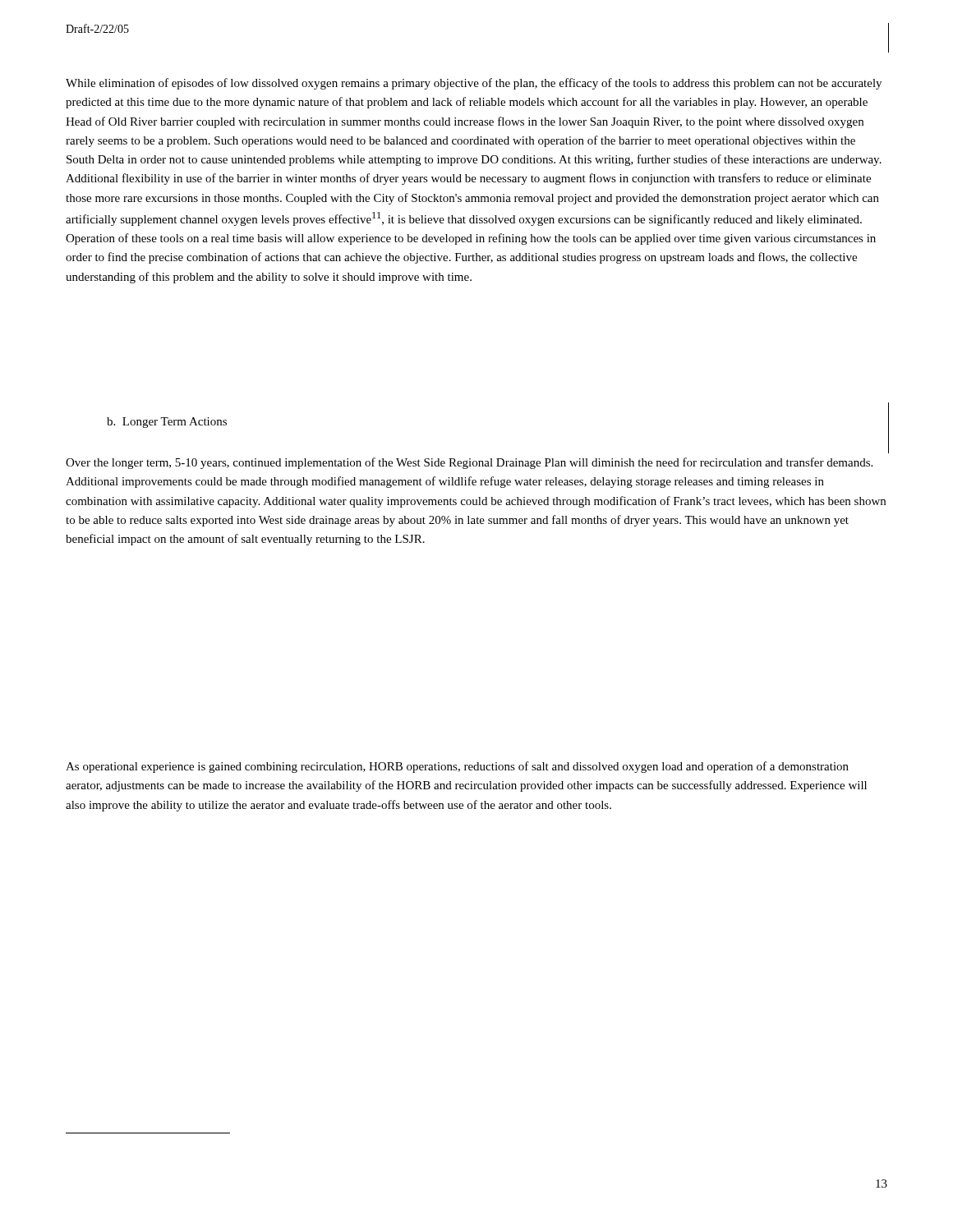Locate the text block containing "Over the longer"
The height and width of the screenshot is (1232, 953).
click(x=476, y=501)
